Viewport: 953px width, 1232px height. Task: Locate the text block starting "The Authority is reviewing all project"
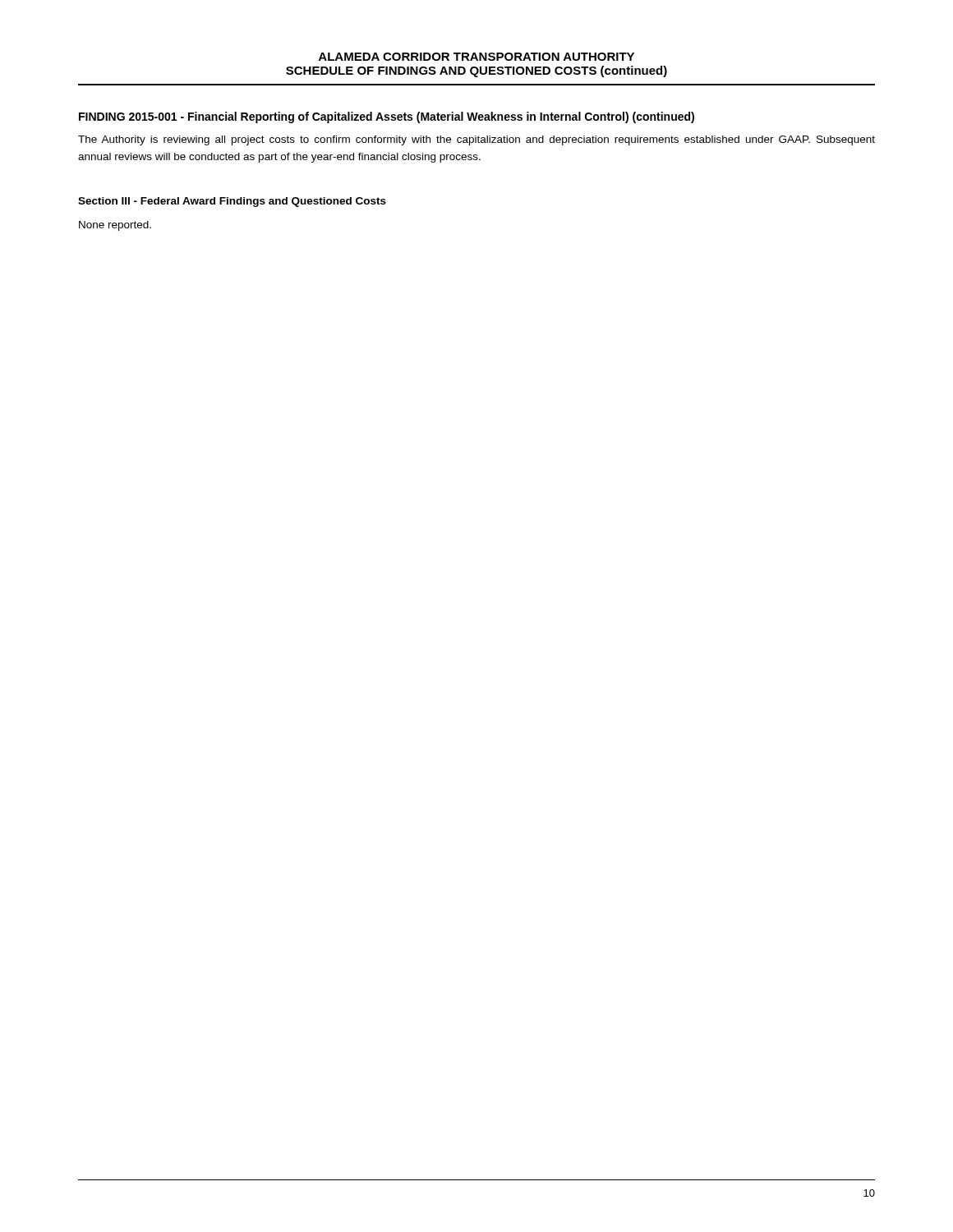click(x=476, y=148)
